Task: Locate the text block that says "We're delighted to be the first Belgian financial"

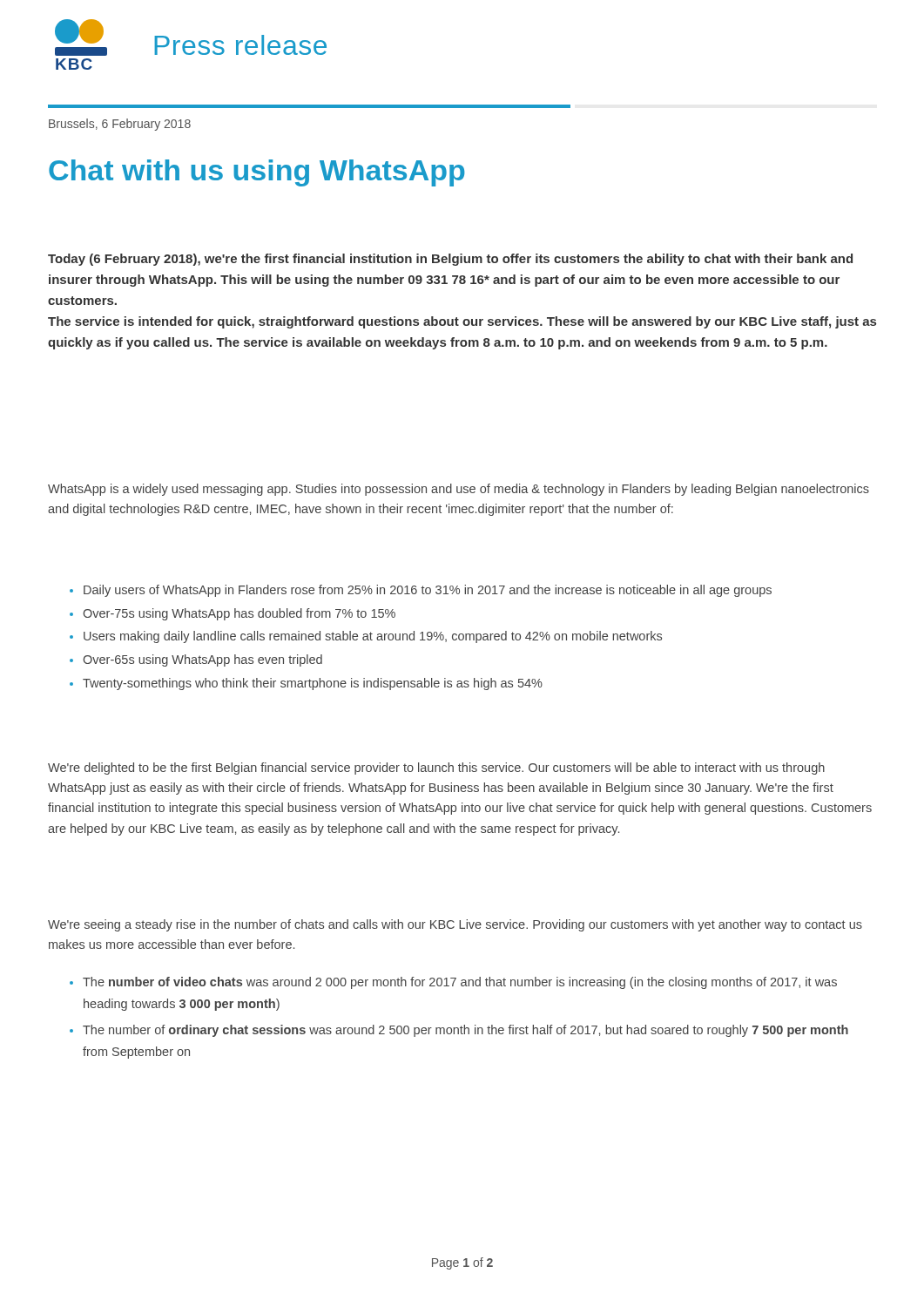Action: click(x=460, y=798)
